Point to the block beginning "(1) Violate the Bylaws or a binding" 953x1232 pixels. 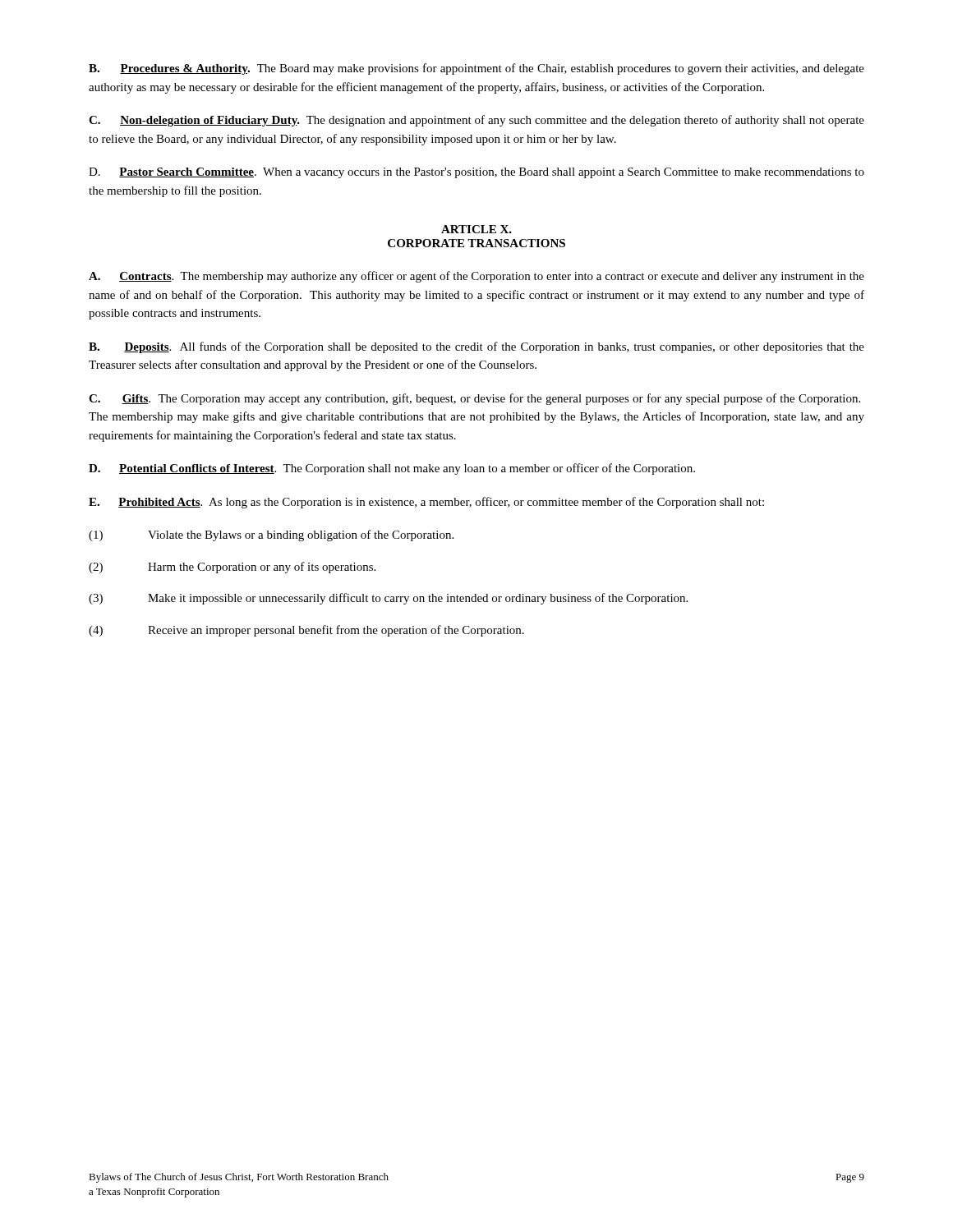point(271,536)
